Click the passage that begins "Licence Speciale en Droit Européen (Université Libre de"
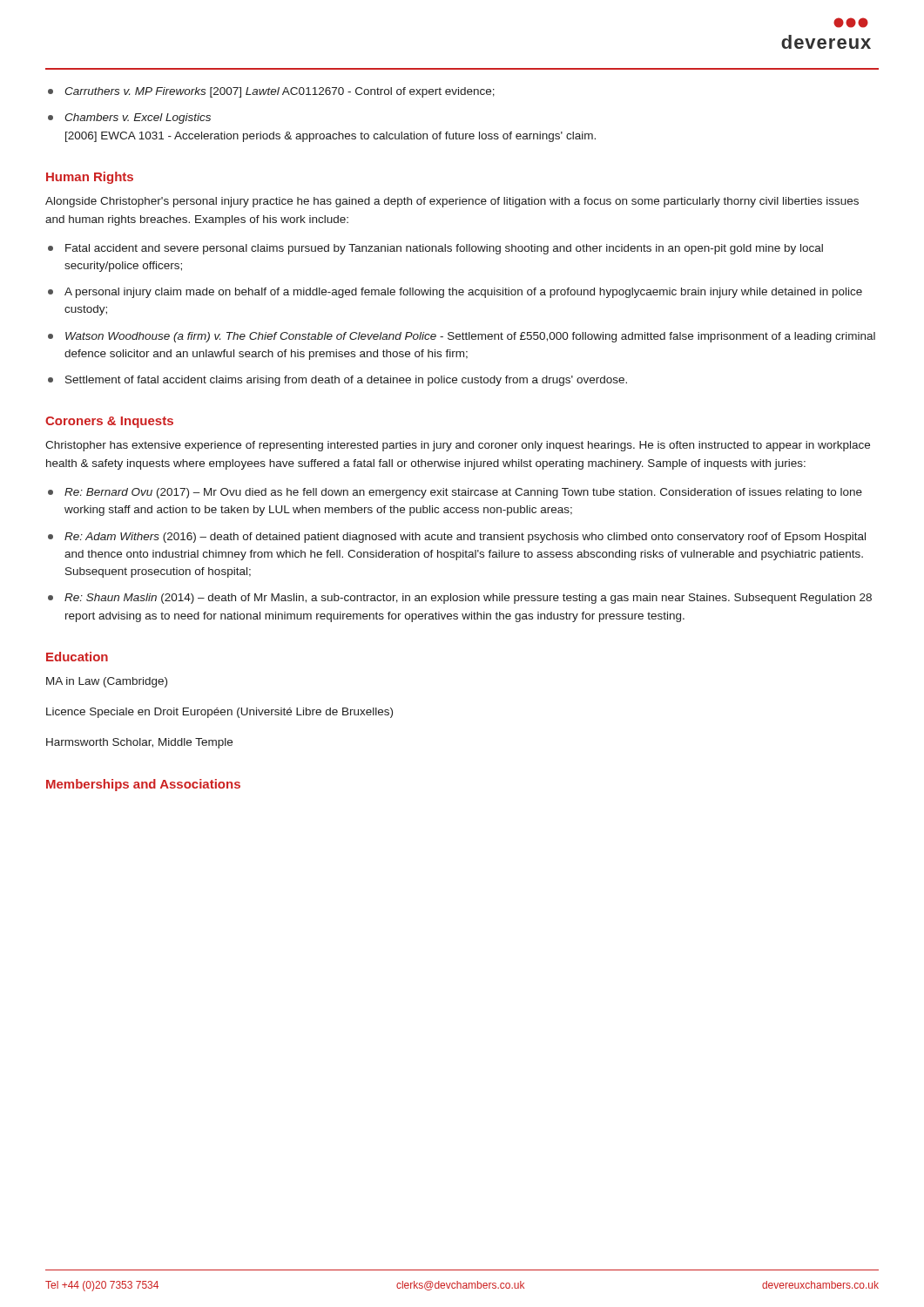924x1307 pixels. 219,711
